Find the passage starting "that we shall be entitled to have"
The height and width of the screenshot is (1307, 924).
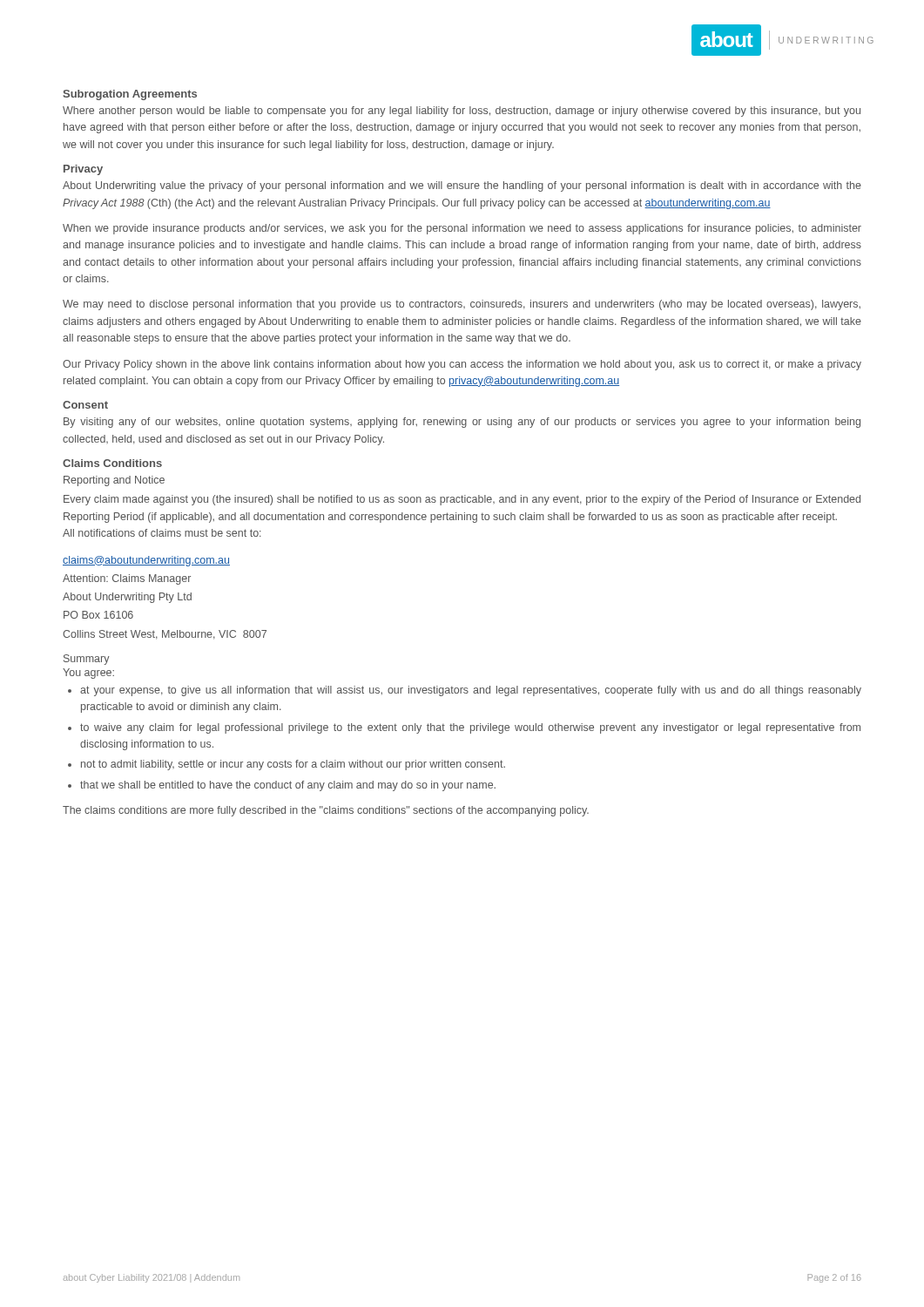tap(288, 785)
